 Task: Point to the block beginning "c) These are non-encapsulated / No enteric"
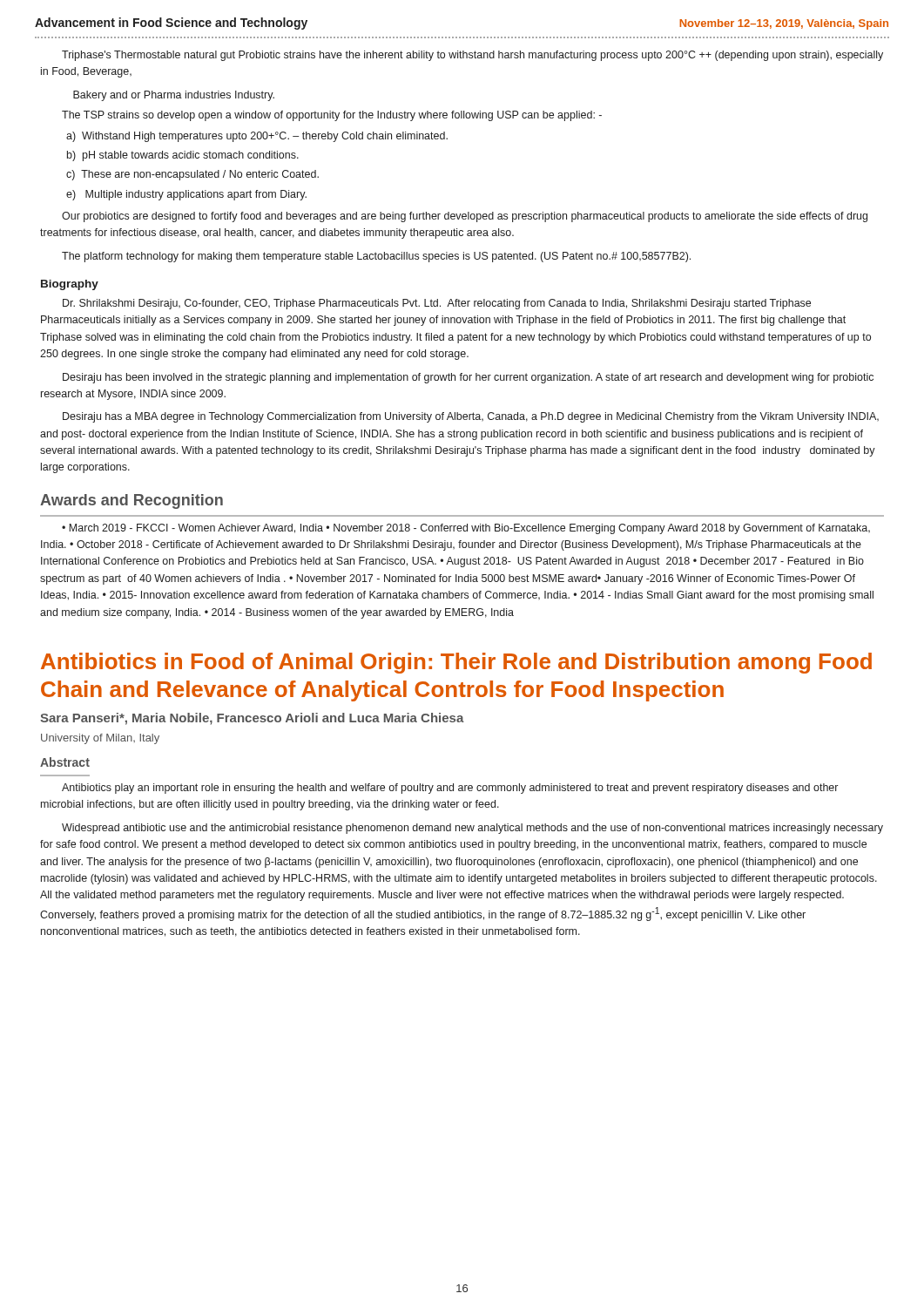pyautogui.click(x=193, y=174)
